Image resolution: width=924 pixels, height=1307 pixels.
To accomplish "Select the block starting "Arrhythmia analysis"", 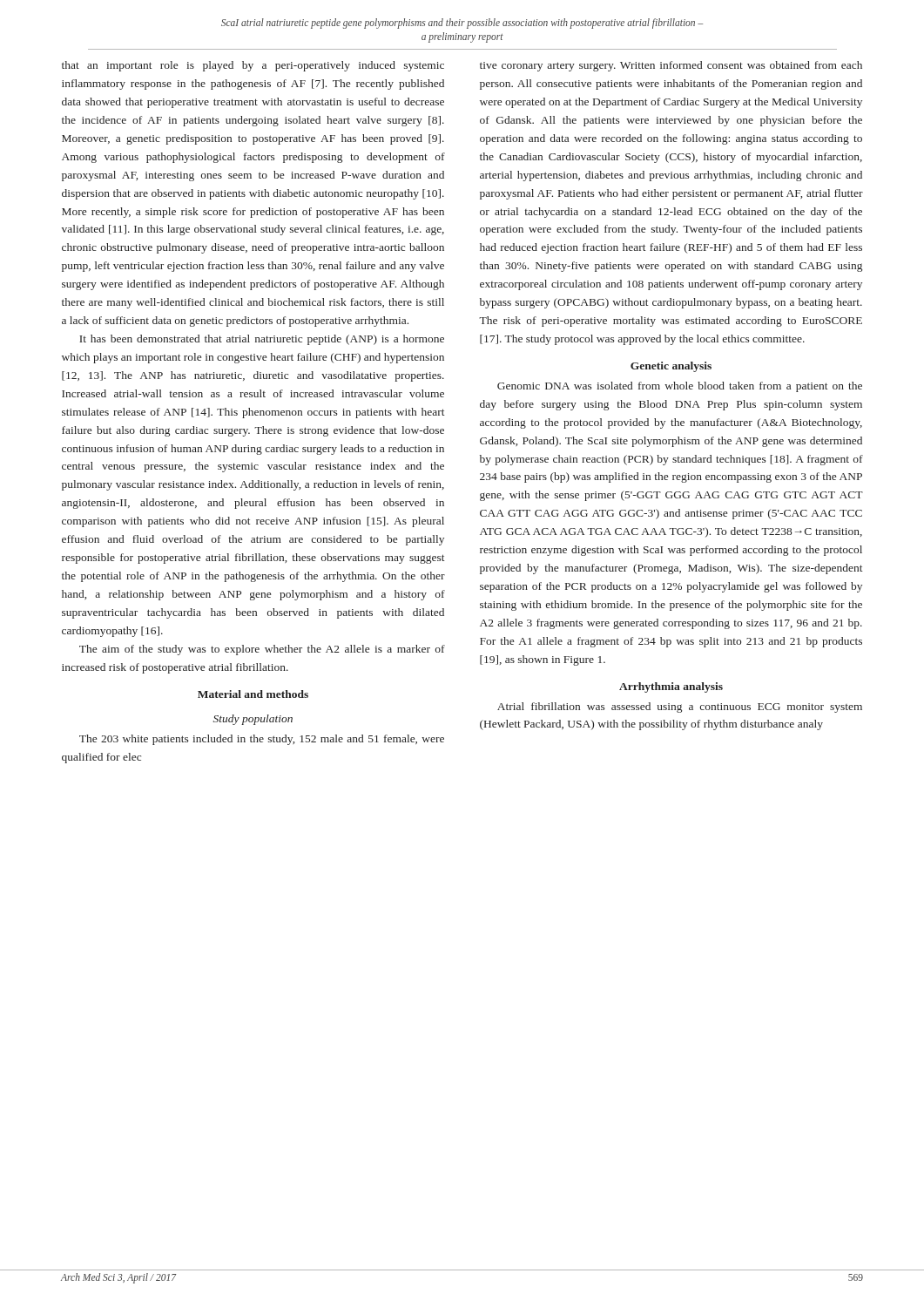I will [x=671, y=686].
